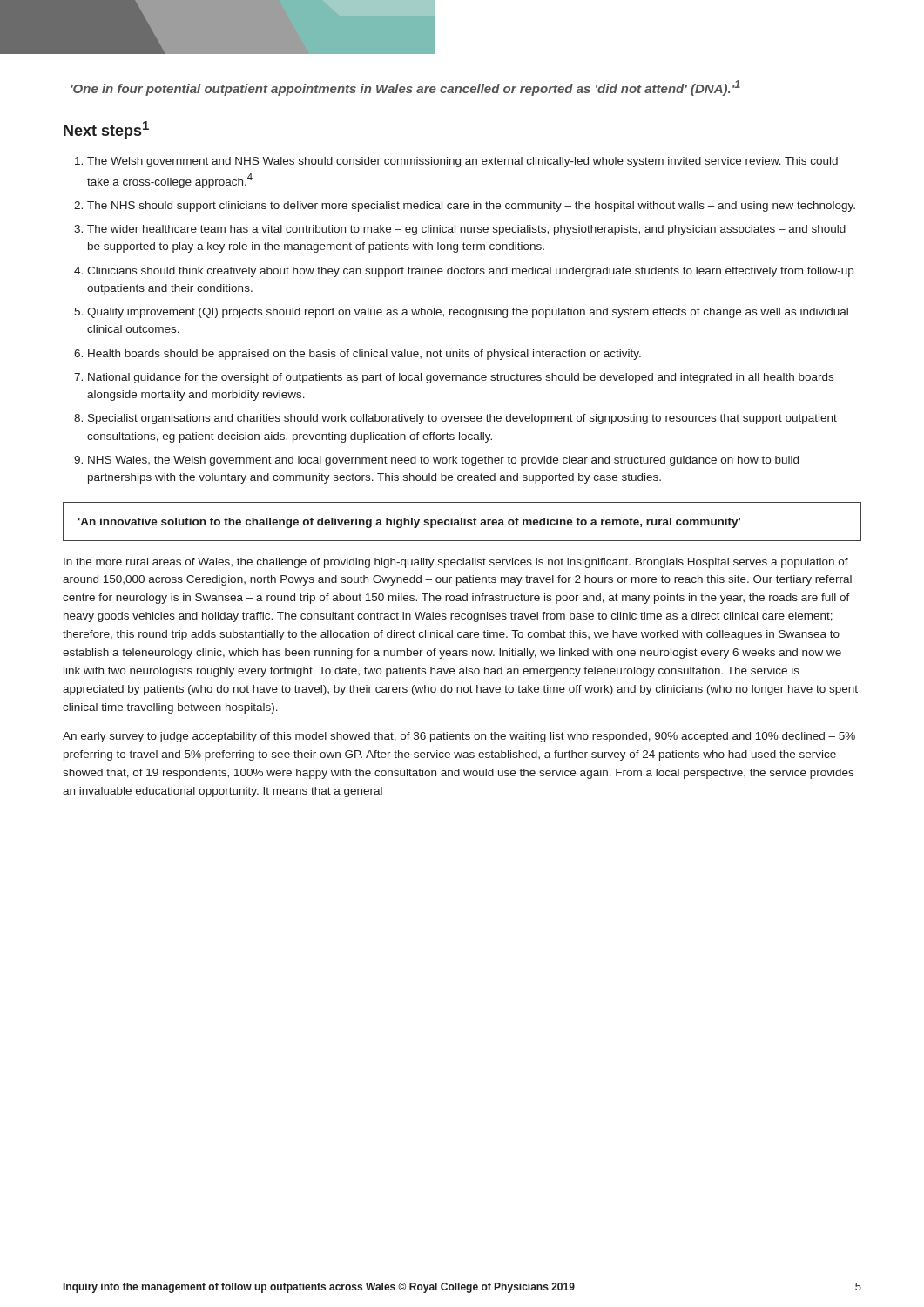Point to the block beginning "The wider healthcare team has a vital"
This screenshot has height=1307, width=924.
pos(466,238)
